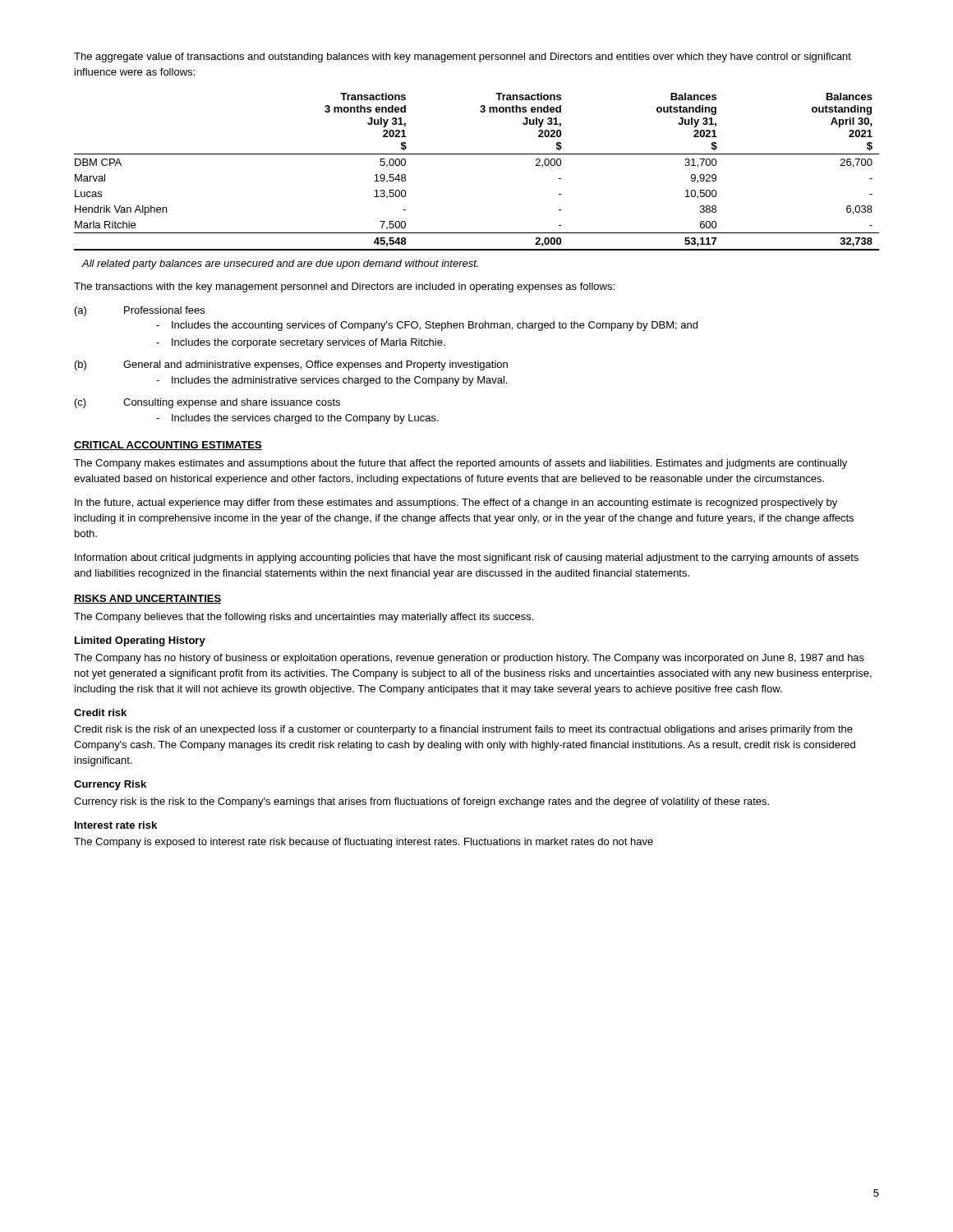Locate the text "Currency Risk"
Screen dimensions: 1232x953
pos(110,784)
